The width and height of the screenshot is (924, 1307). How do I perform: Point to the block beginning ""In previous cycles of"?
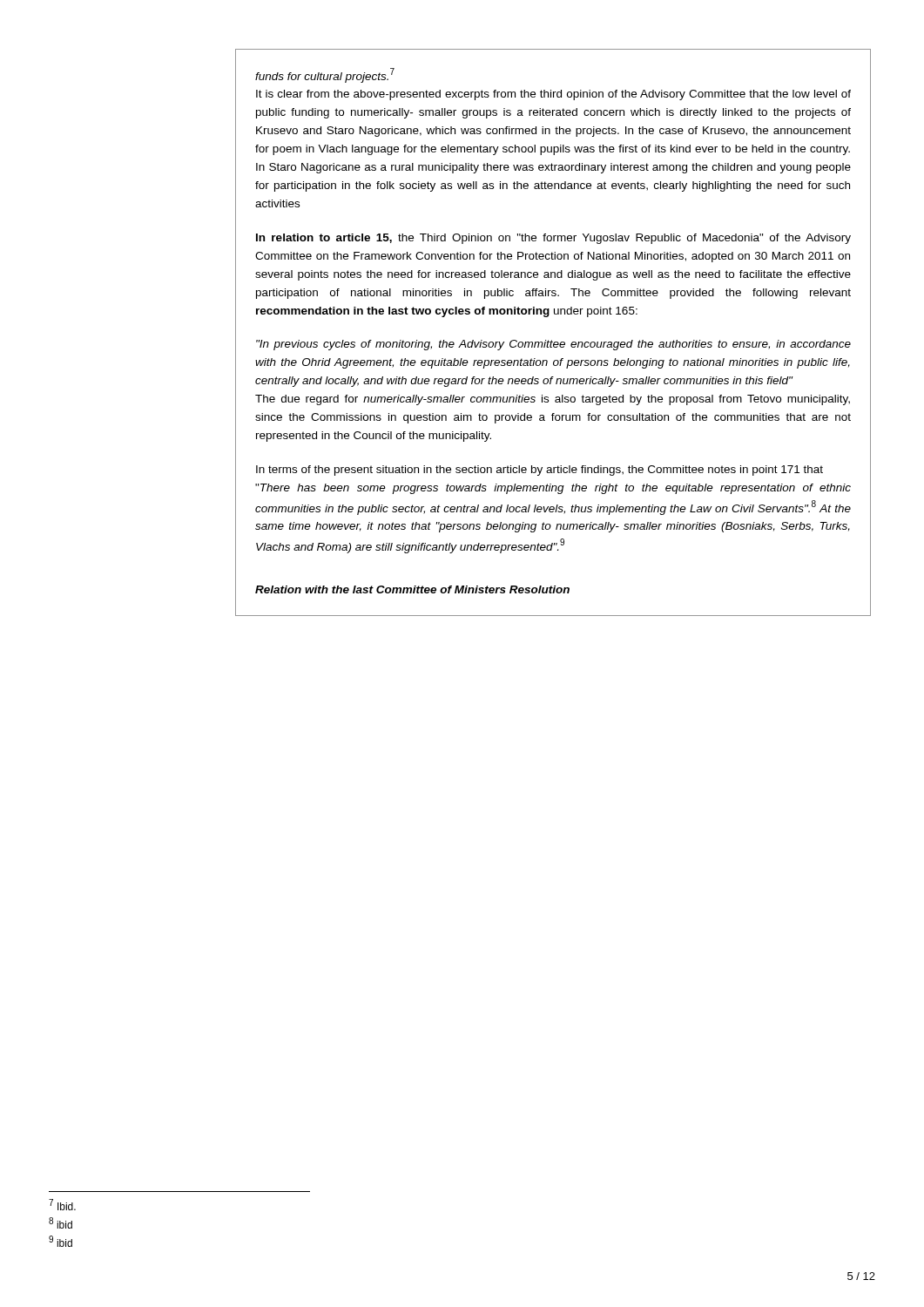click(x=553, y=390)
